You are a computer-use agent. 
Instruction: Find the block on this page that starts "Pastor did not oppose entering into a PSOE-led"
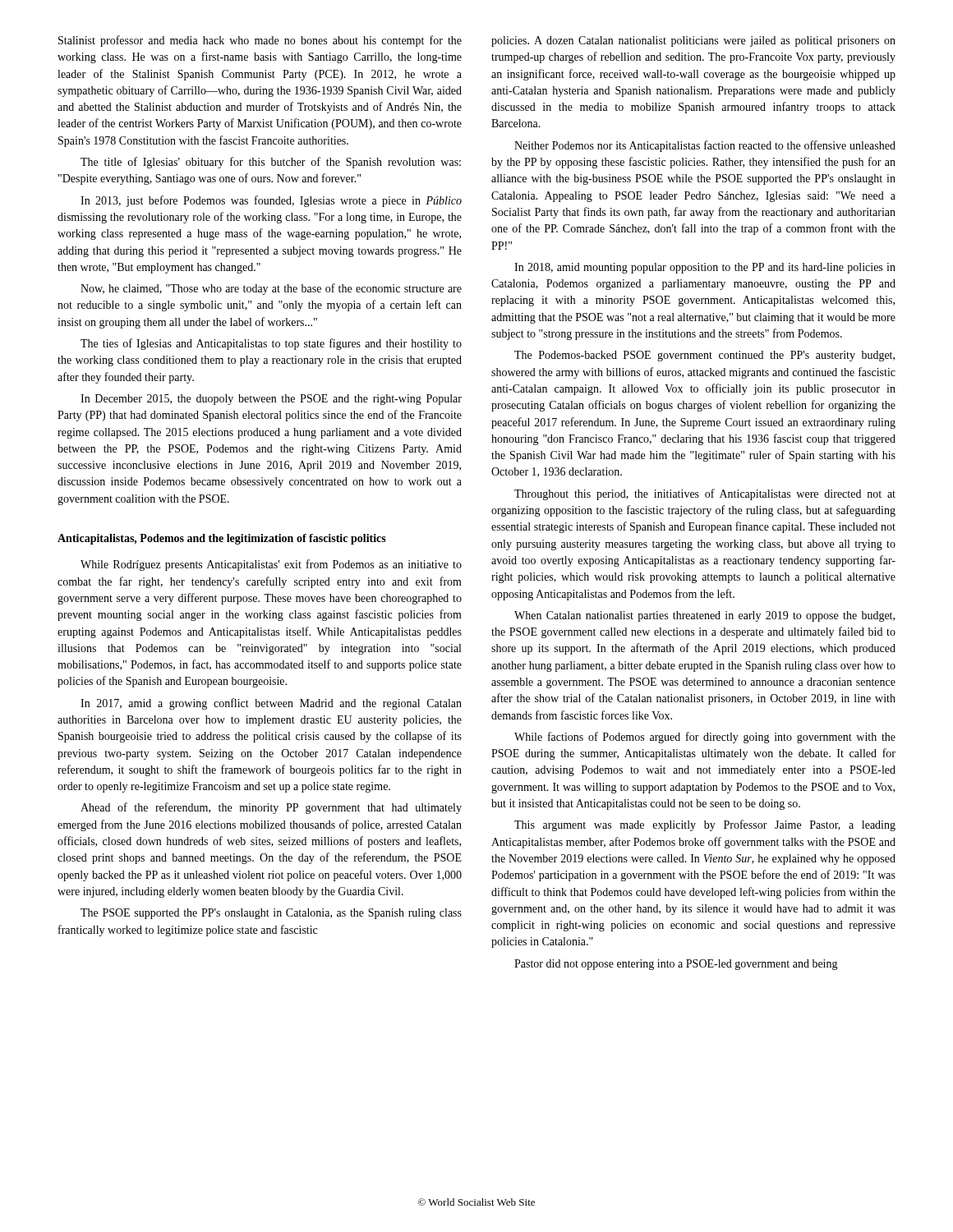point(693,964)
